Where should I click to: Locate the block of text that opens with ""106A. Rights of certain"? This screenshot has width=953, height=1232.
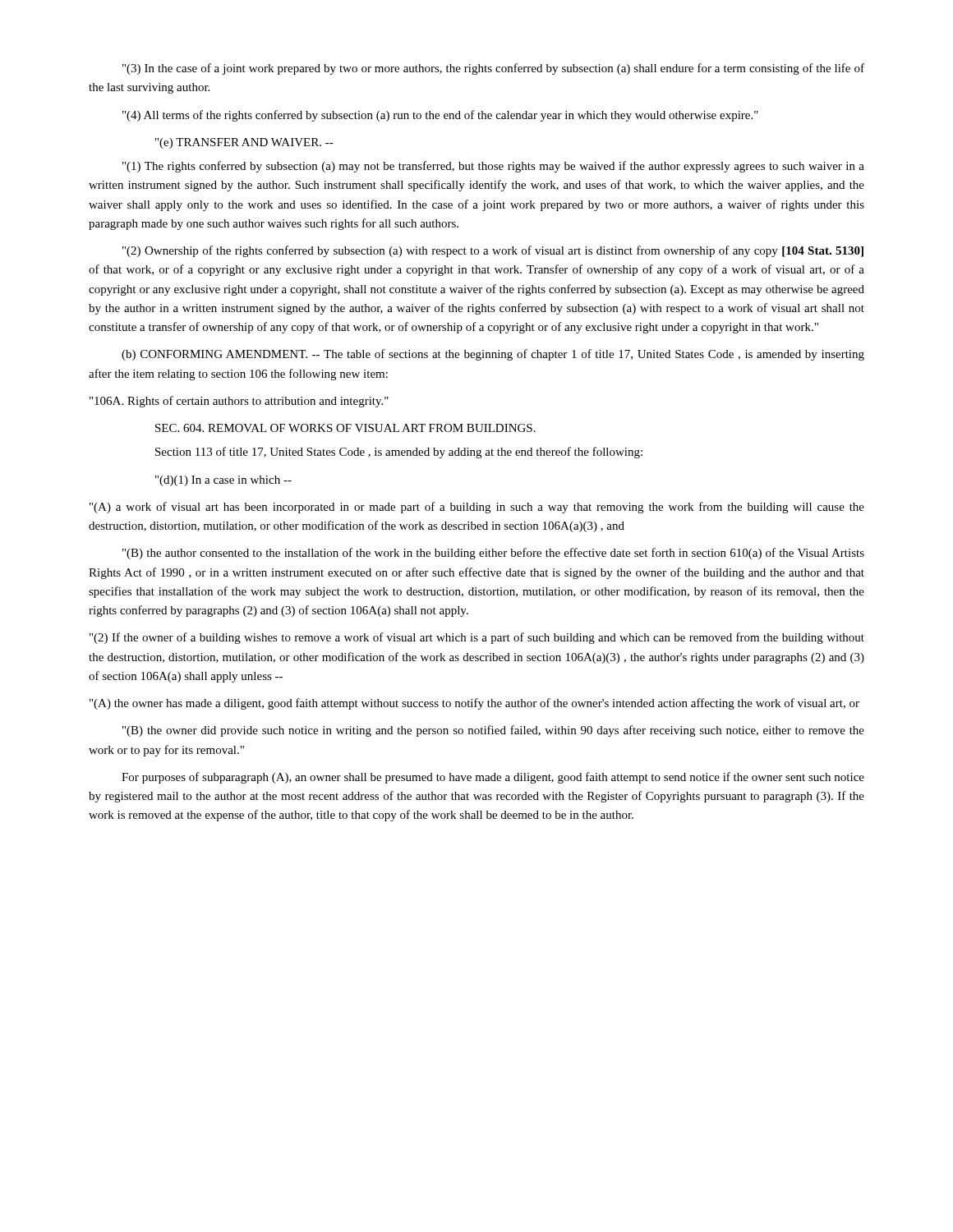click(x=239, y=401)
